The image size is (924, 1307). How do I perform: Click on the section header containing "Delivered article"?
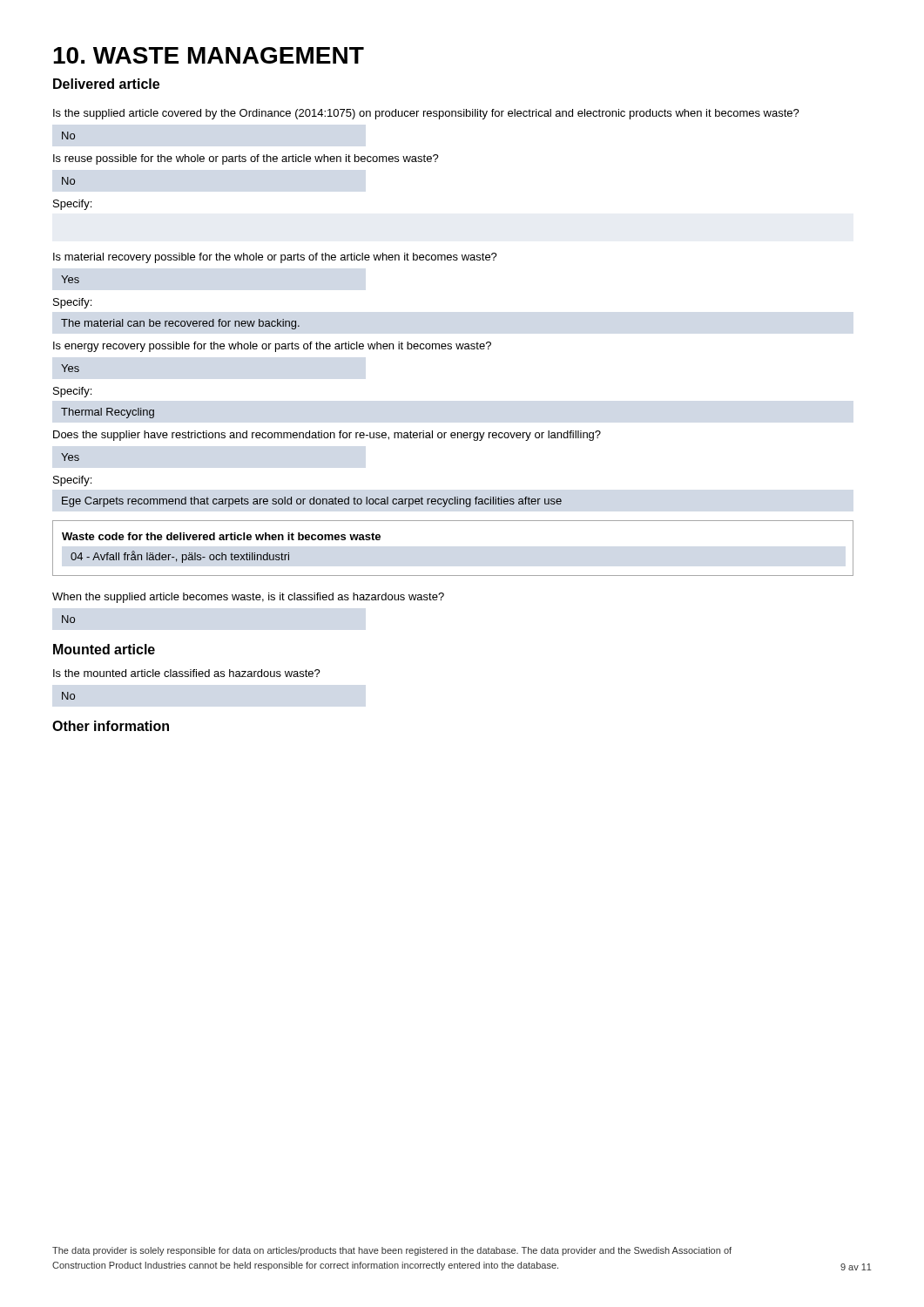(x=106, y=84)
